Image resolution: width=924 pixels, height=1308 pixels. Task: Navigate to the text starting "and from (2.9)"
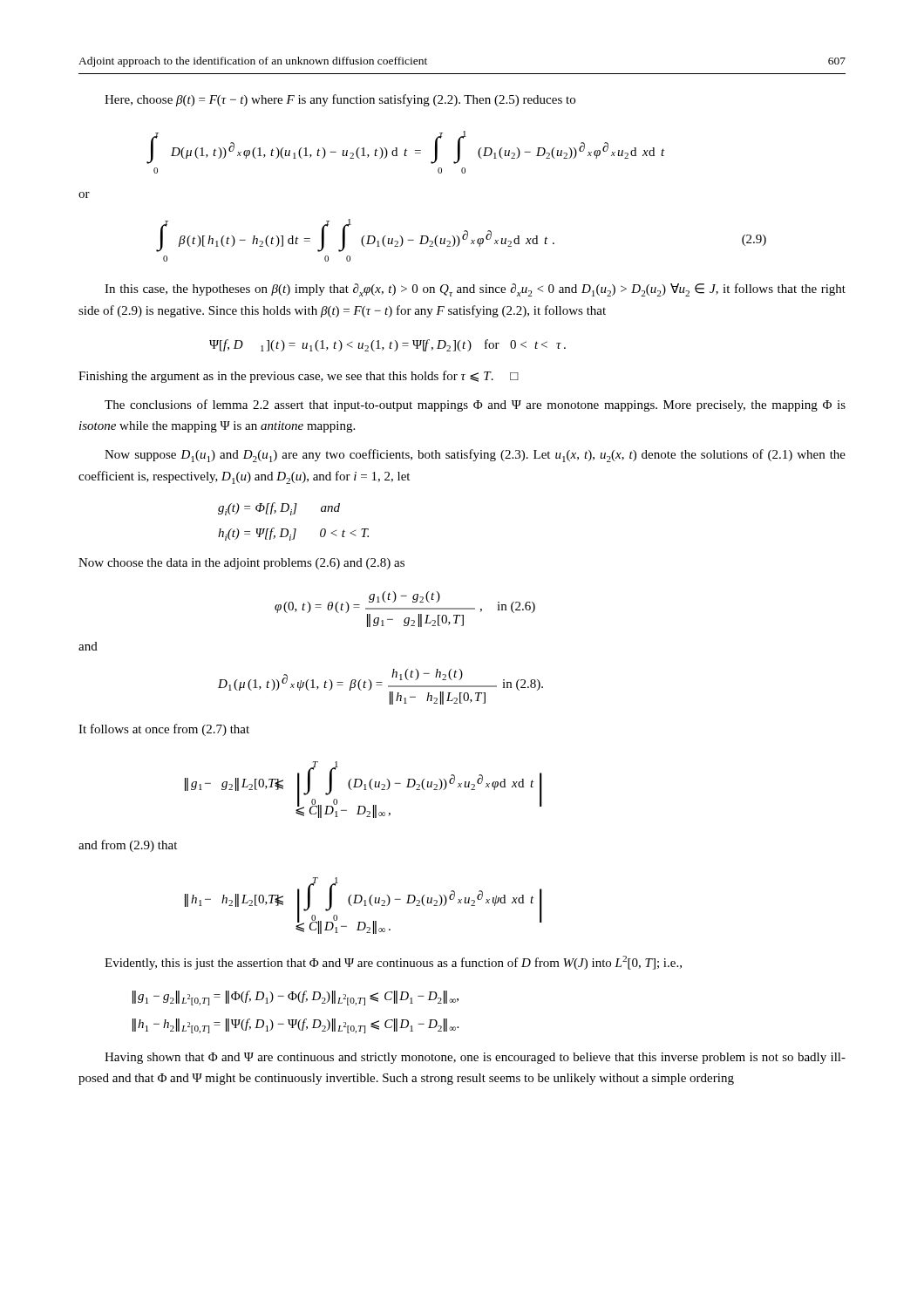click(128, 845)
